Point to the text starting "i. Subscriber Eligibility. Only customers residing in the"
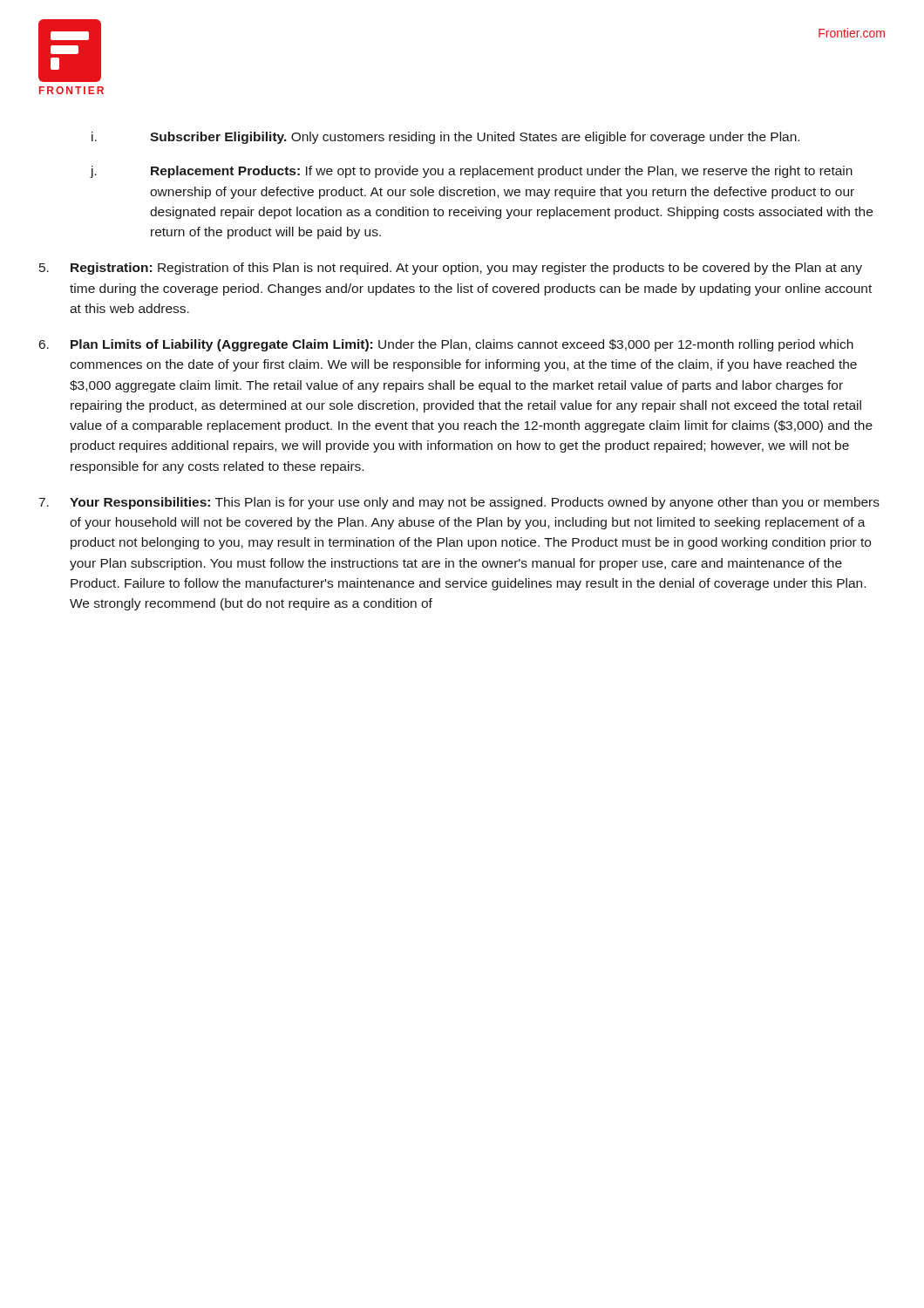Viewport: 924px width, 1308px height. click(x=462, y=137)
